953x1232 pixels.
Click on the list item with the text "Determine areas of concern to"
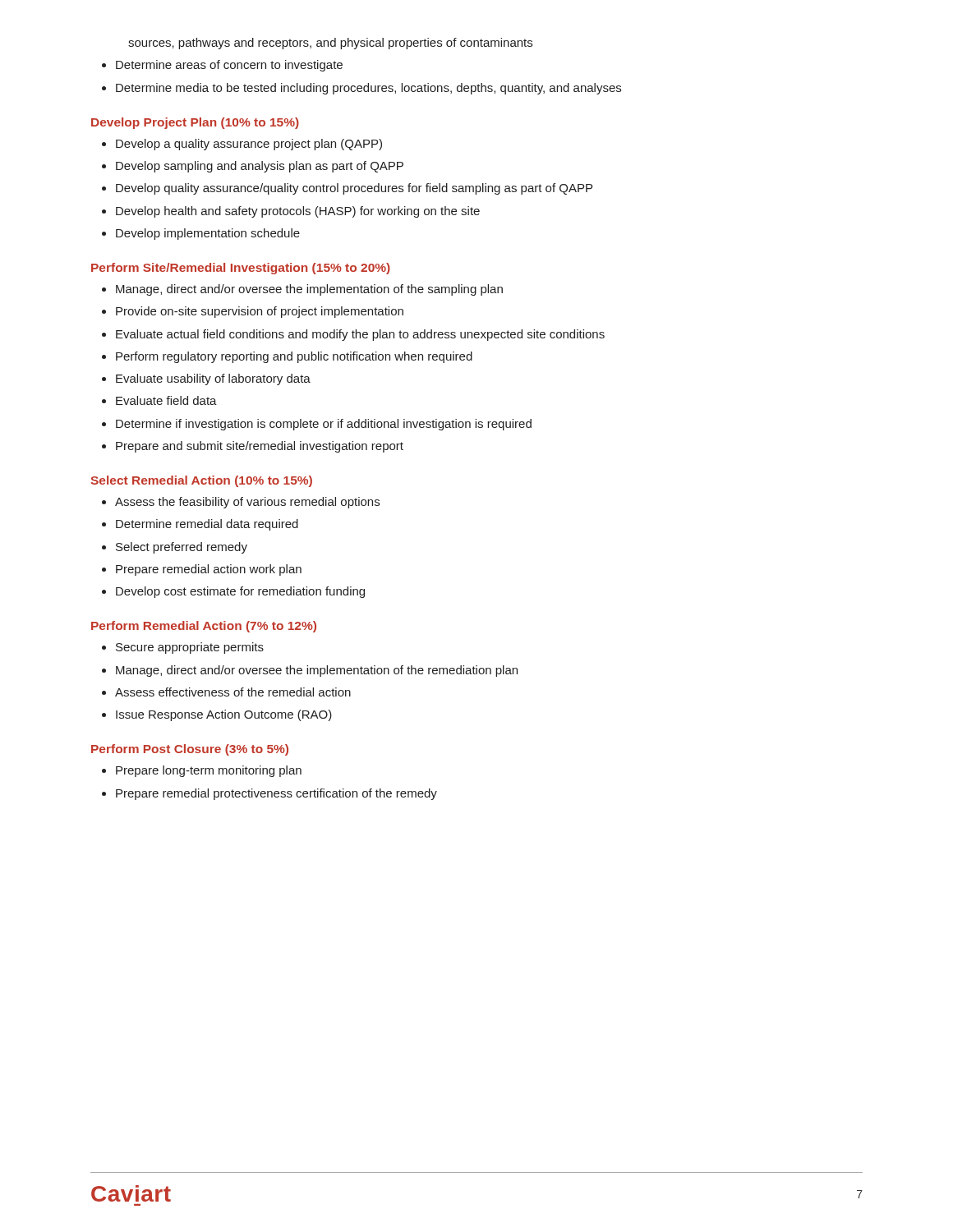[229, 65]
